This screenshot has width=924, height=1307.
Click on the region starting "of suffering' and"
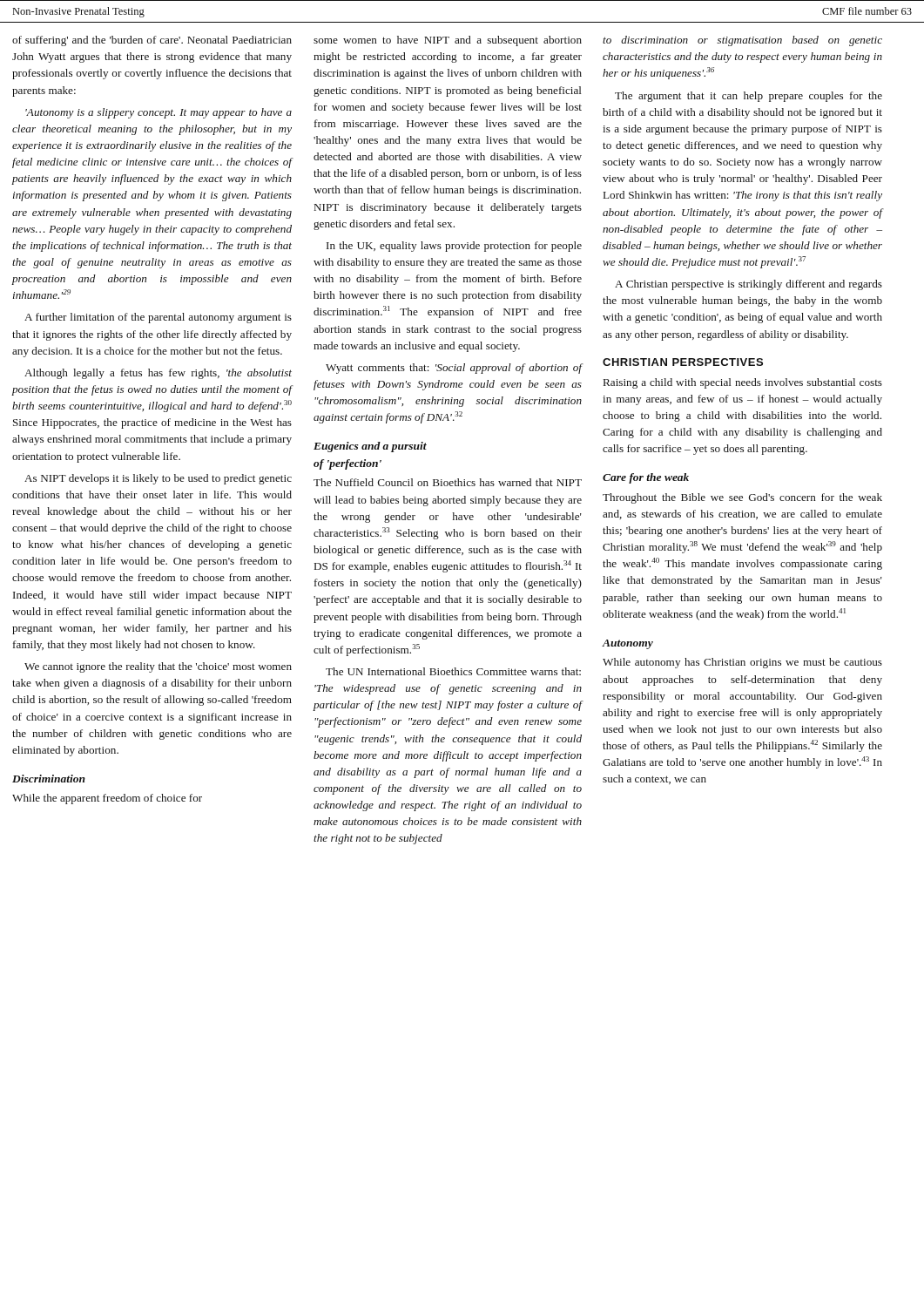point(152,65)
